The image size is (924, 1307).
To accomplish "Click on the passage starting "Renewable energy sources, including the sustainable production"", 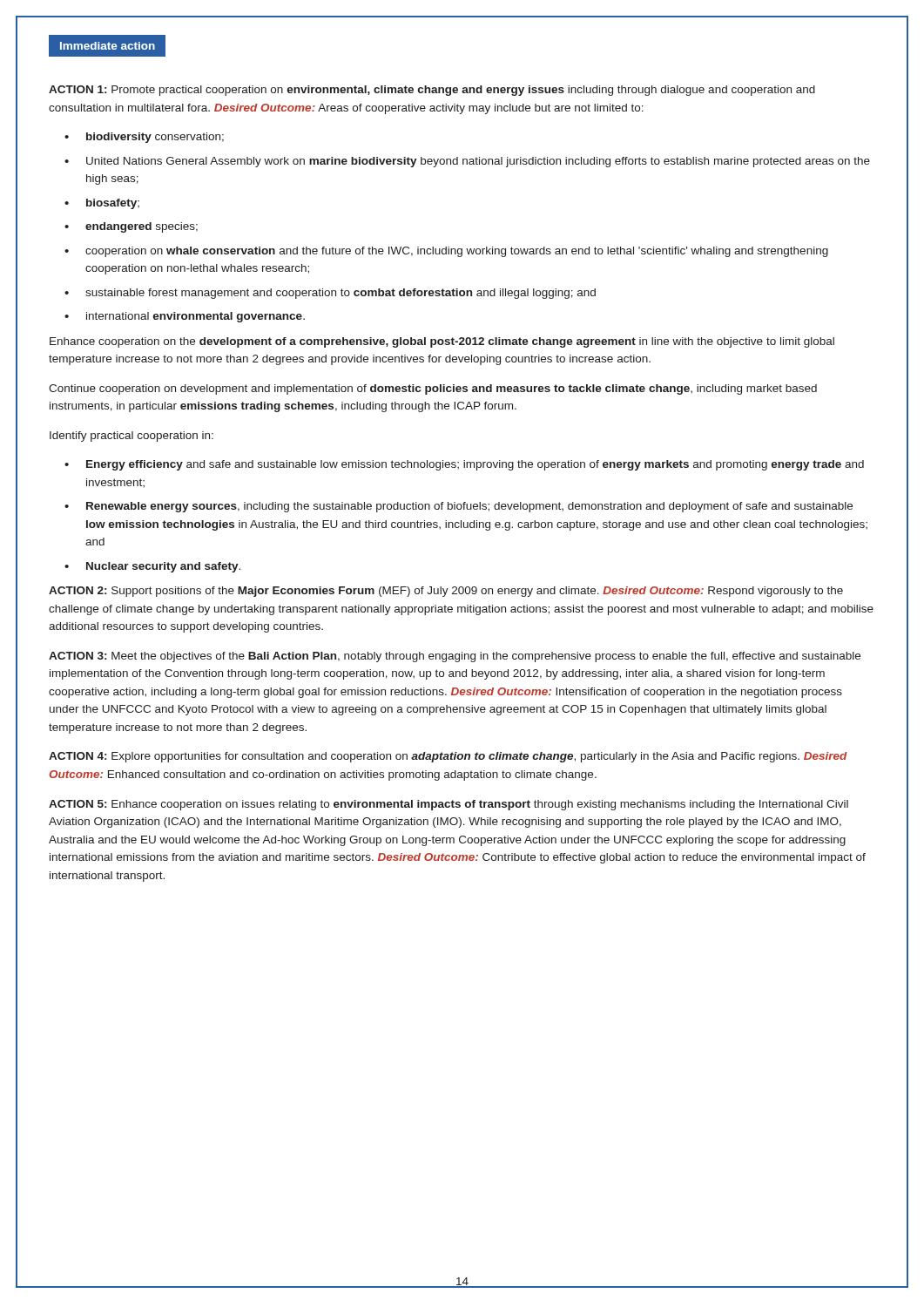I will [477, 524].
